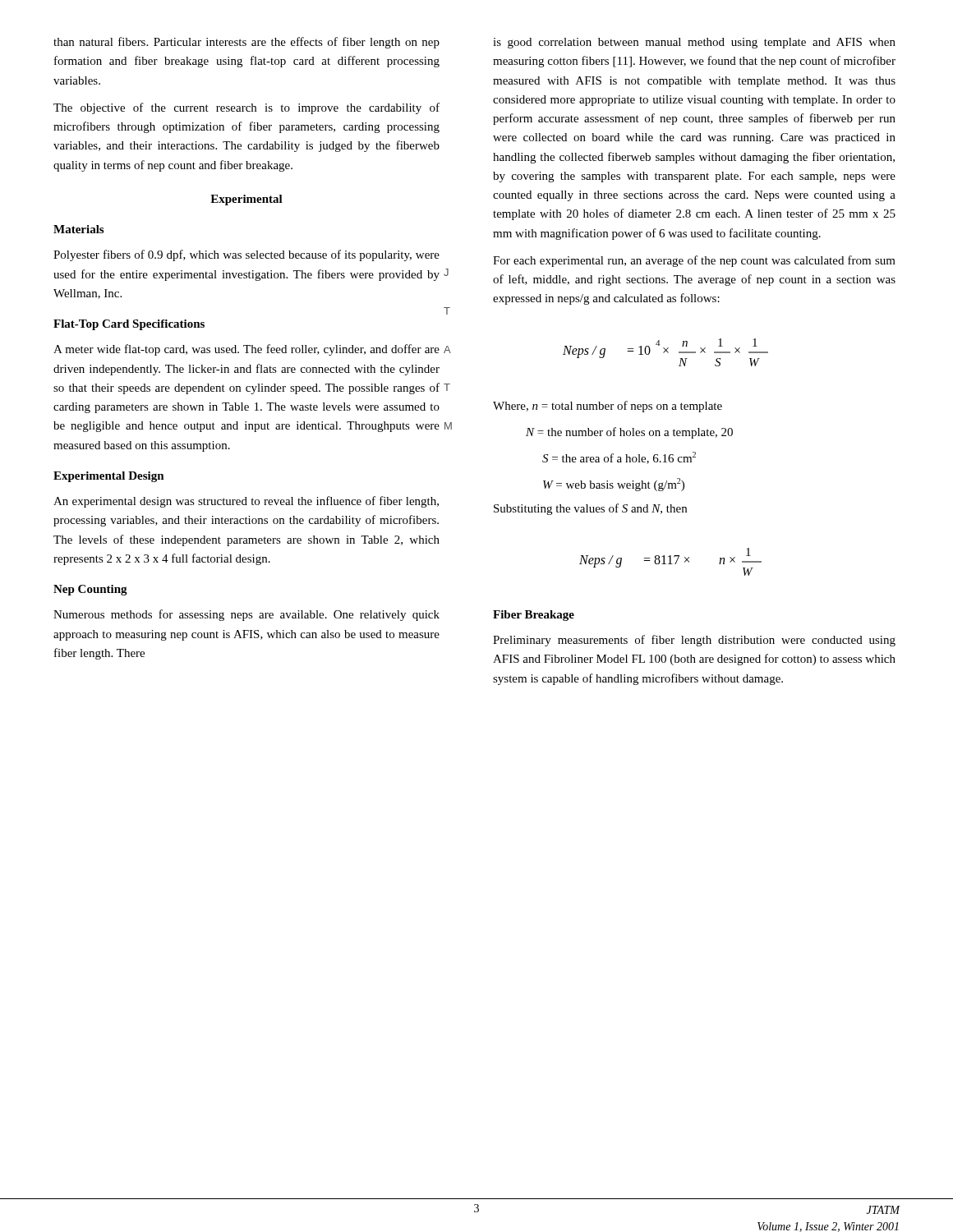Where does it say "Nep Counting"?
This screenshot has height=1232, width=953.
[90, 590]
